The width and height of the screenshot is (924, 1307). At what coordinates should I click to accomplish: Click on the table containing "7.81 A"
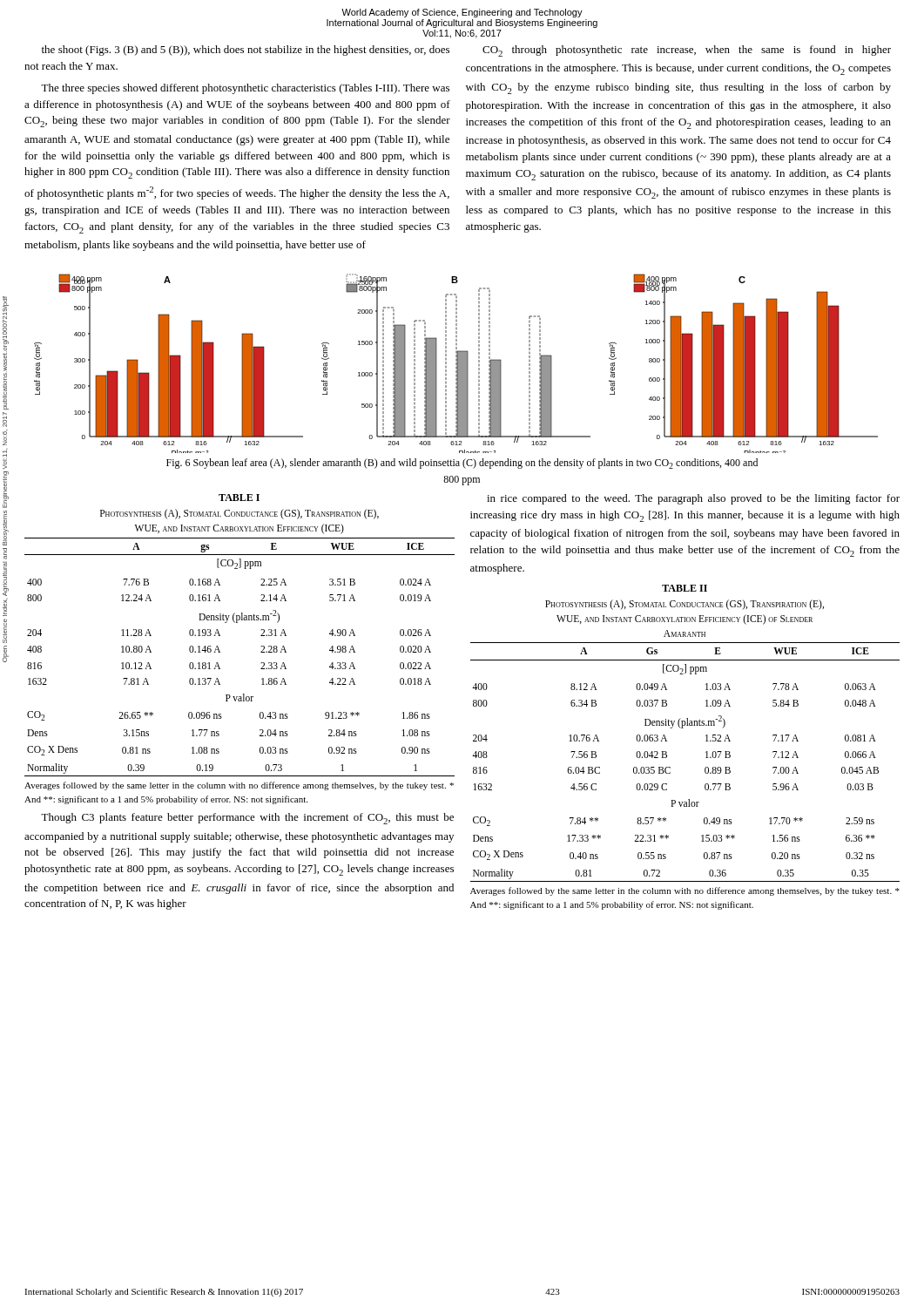239,649
